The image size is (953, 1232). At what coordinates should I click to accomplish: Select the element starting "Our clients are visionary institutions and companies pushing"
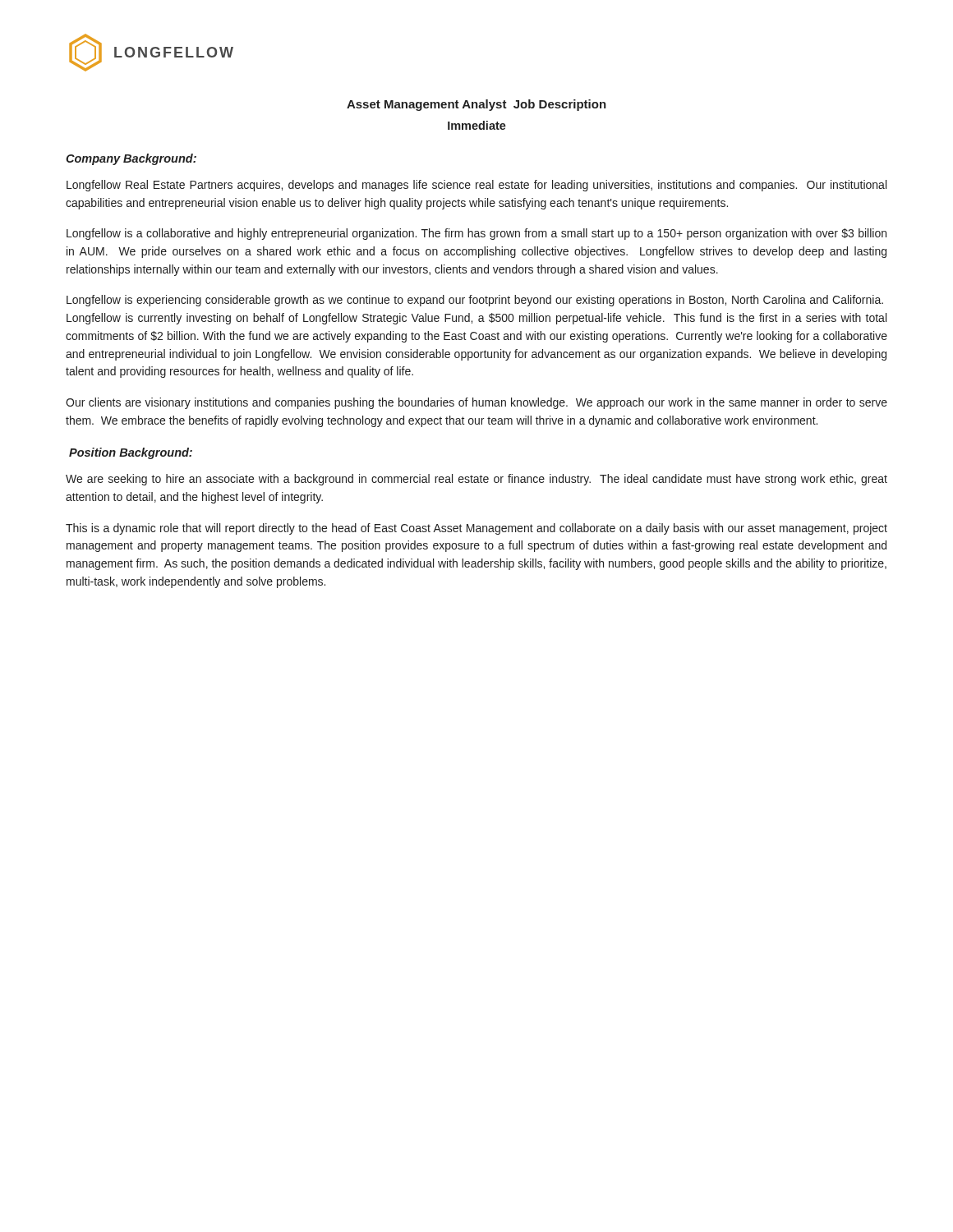pyautogui.click(x=476, y=411)
